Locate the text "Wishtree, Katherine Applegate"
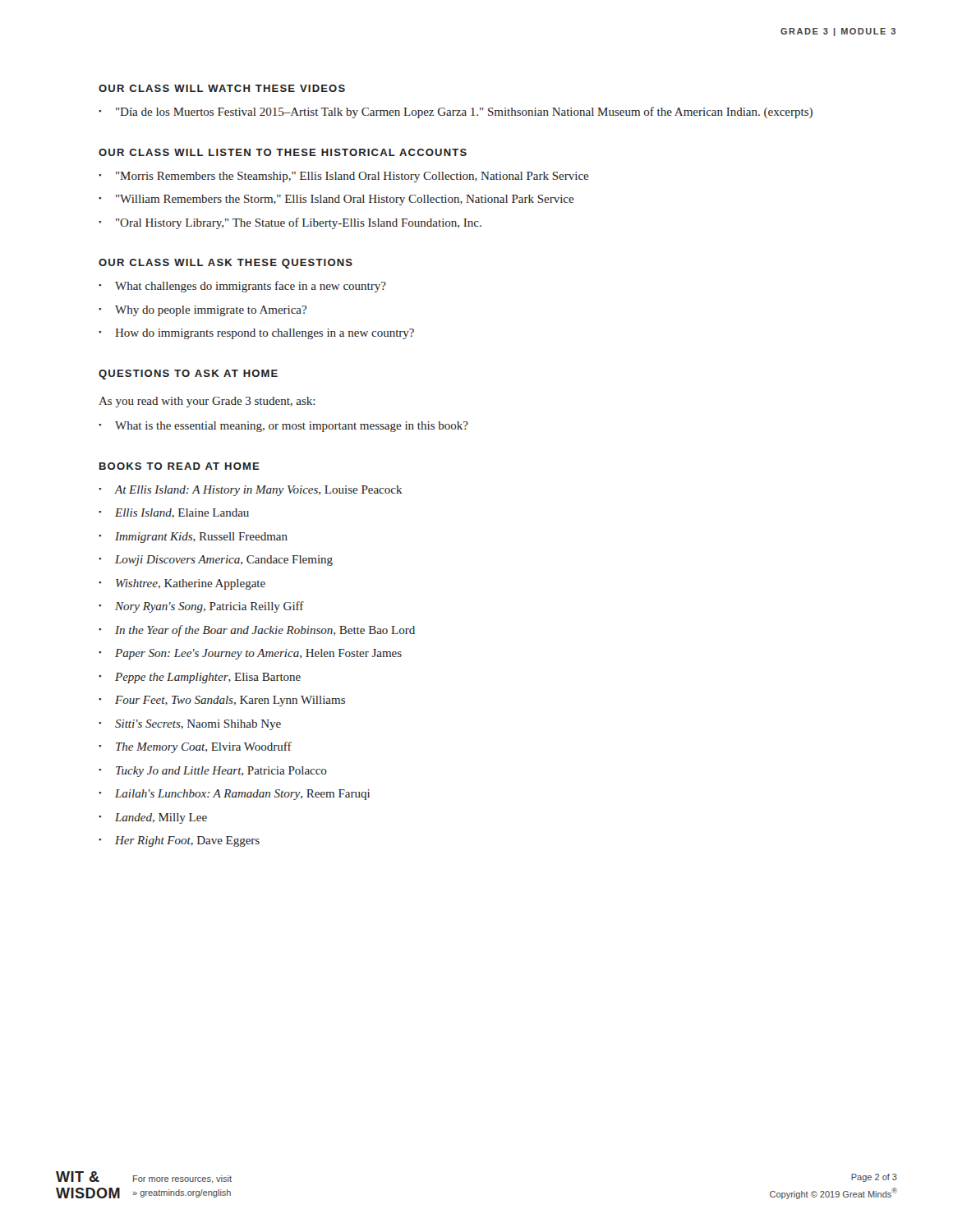The image size is (953, 1232). [190, 583]
